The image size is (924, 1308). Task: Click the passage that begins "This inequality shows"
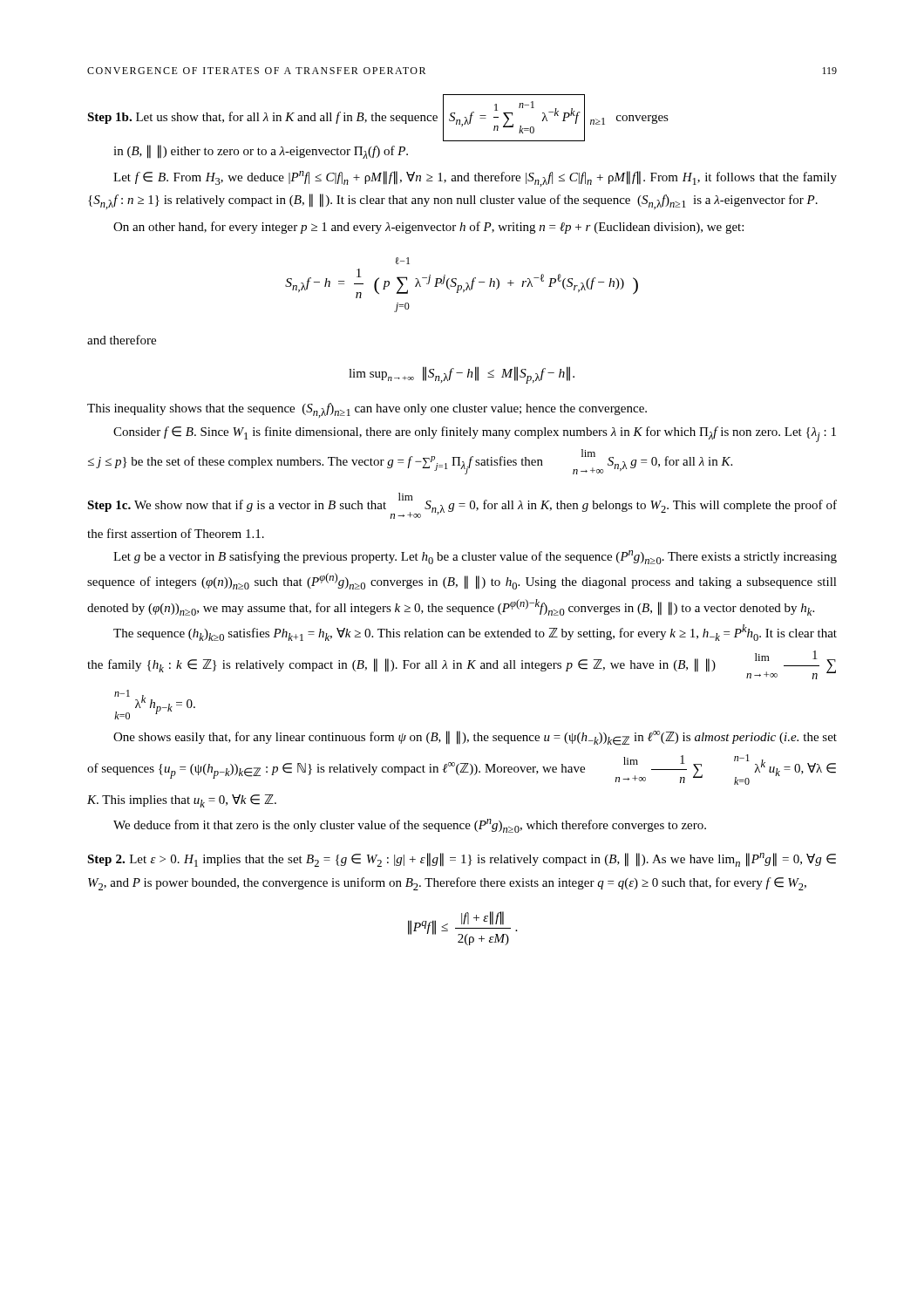coord(367,410)
